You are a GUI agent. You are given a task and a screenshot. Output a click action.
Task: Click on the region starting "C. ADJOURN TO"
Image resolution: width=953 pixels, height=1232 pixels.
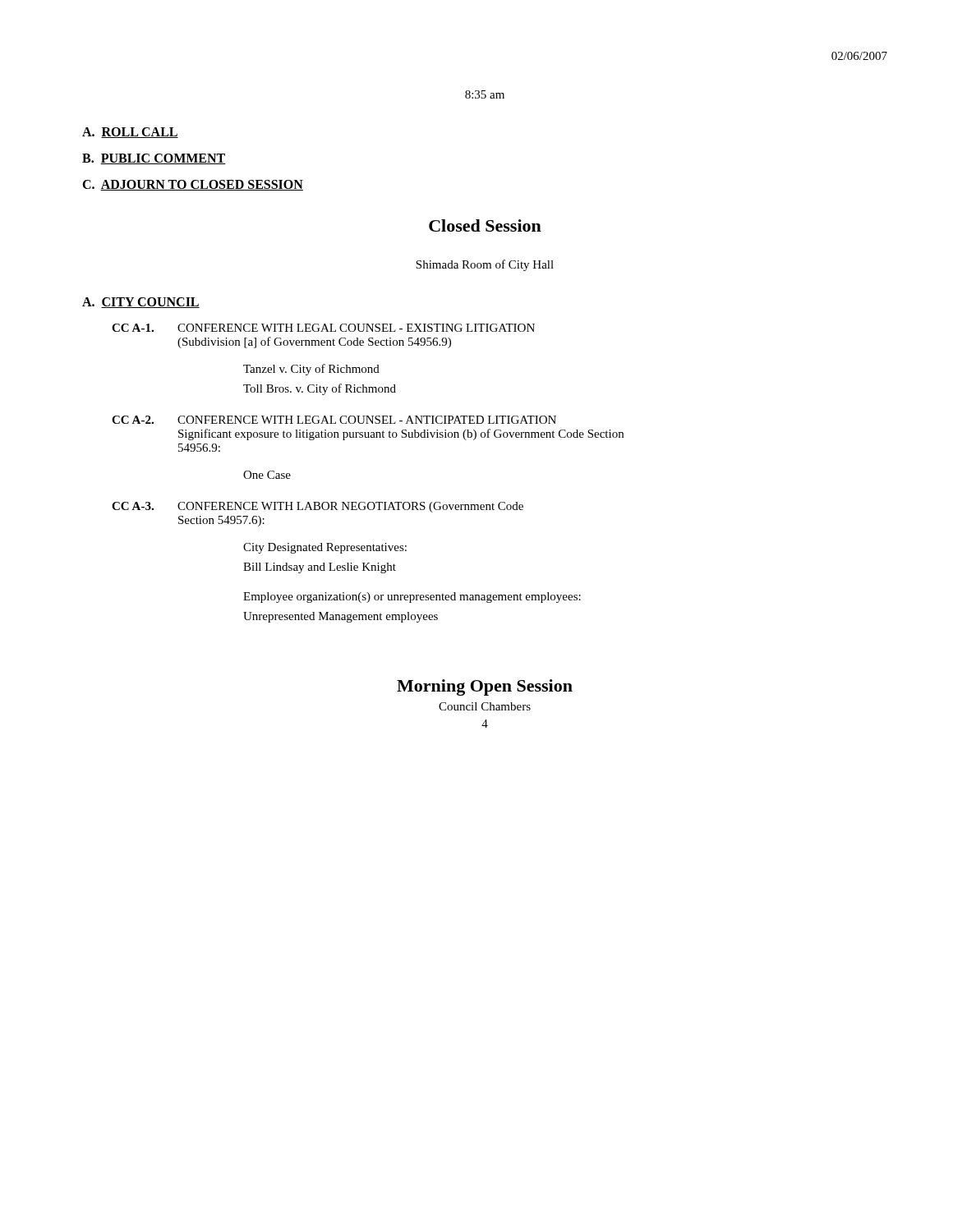pyautogui.click(x=193, y=184)
